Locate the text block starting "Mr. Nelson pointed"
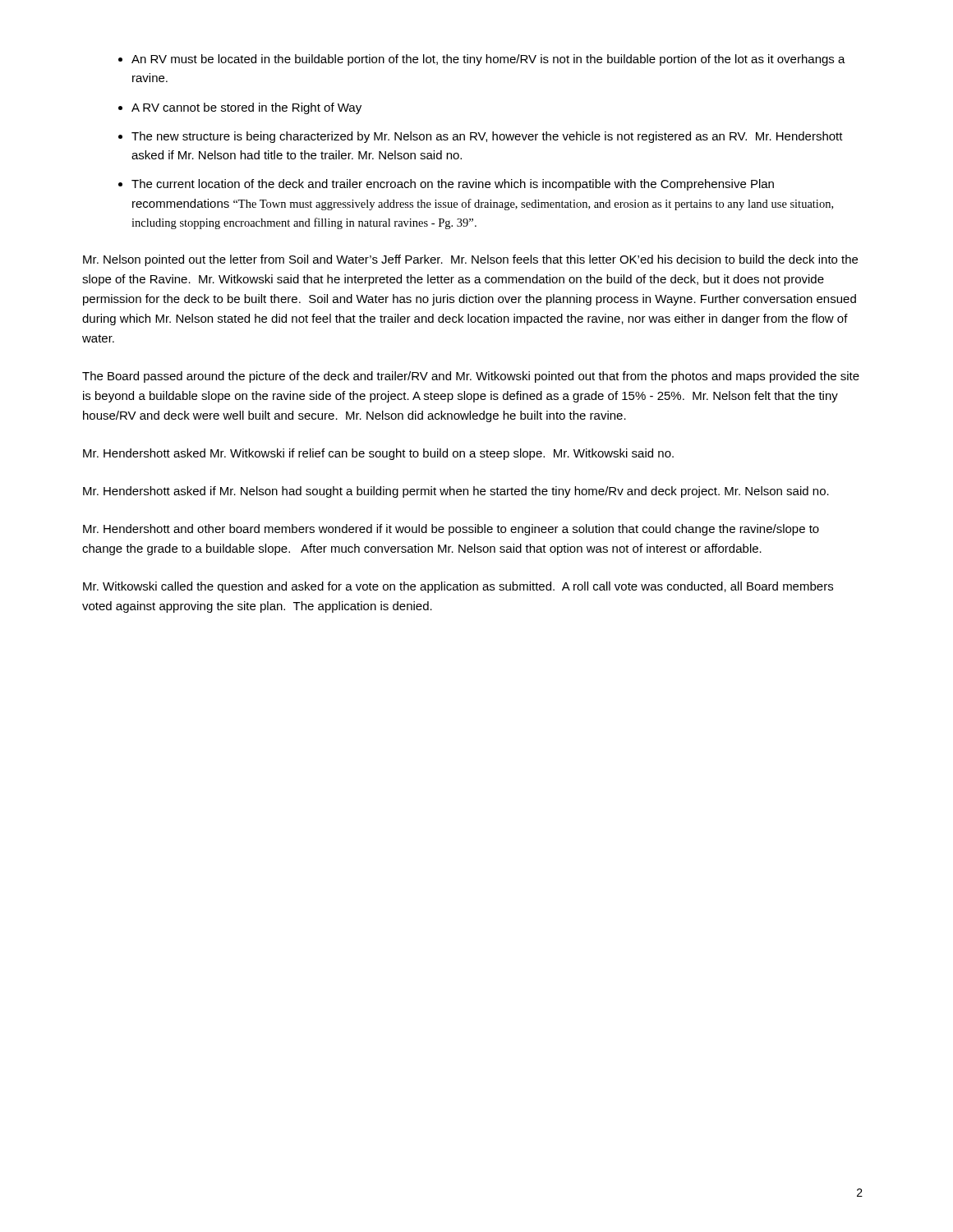Viewport: 953px width, 1232px height. [470, 299]
